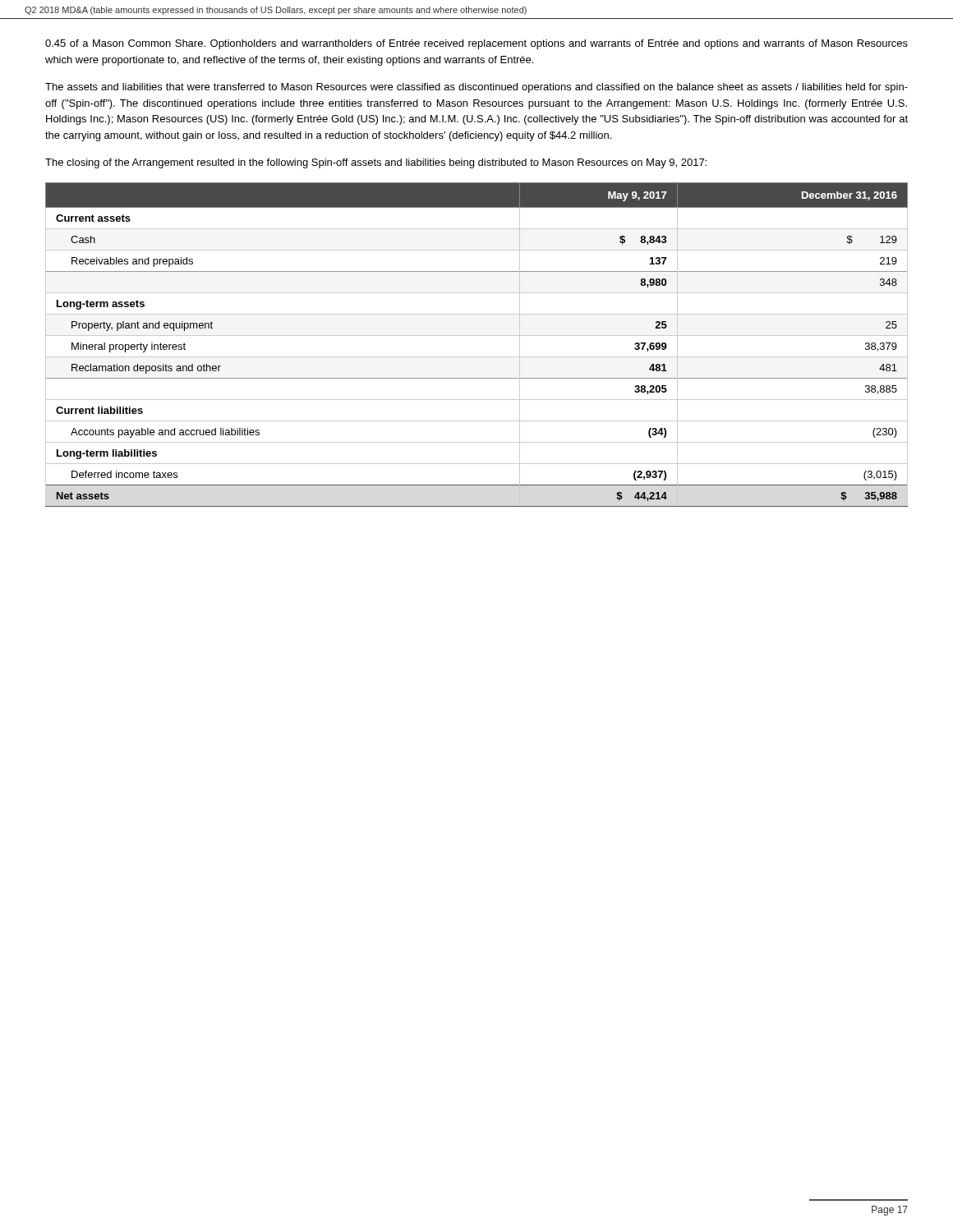Find the block on this page that starts "45 of a Mason Common"
953x1232 pixels.
[x=476, y=51]
